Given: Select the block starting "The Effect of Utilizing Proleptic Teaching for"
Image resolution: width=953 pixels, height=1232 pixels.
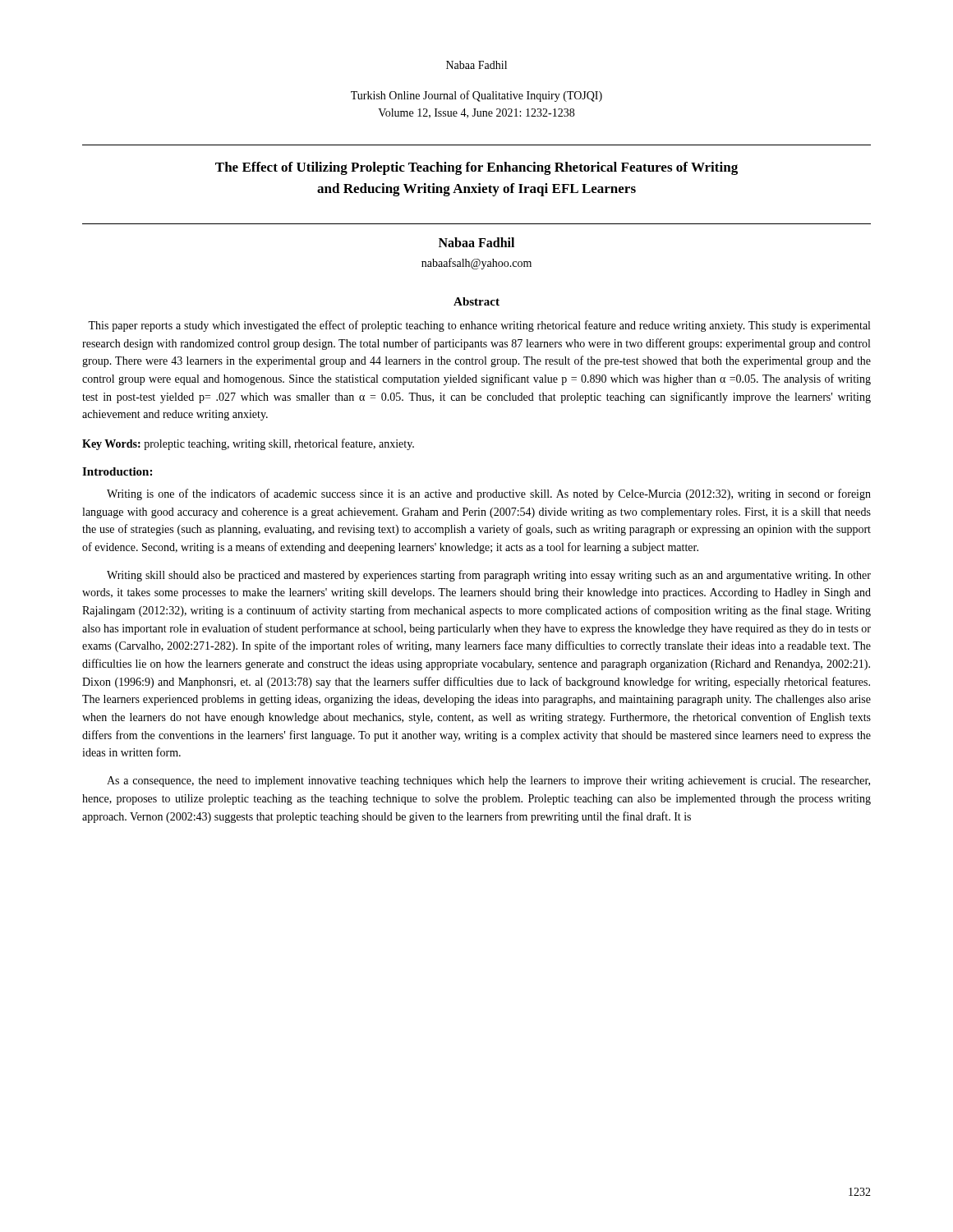Looking at the screenshot, I should [476, 178].
